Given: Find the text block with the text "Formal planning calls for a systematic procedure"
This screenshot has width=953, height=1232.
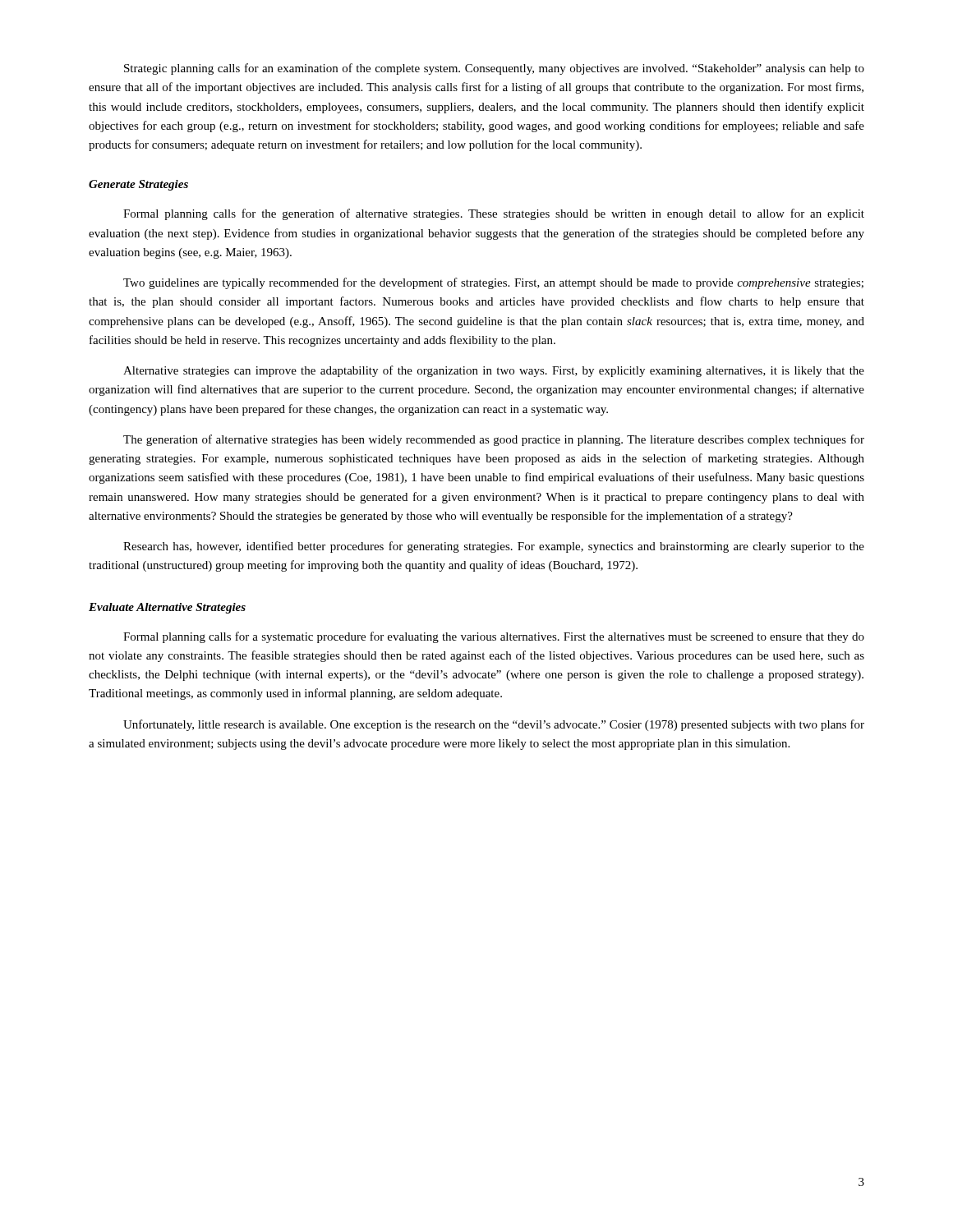Looking at the screenshot, I should (x=476, y=665).
